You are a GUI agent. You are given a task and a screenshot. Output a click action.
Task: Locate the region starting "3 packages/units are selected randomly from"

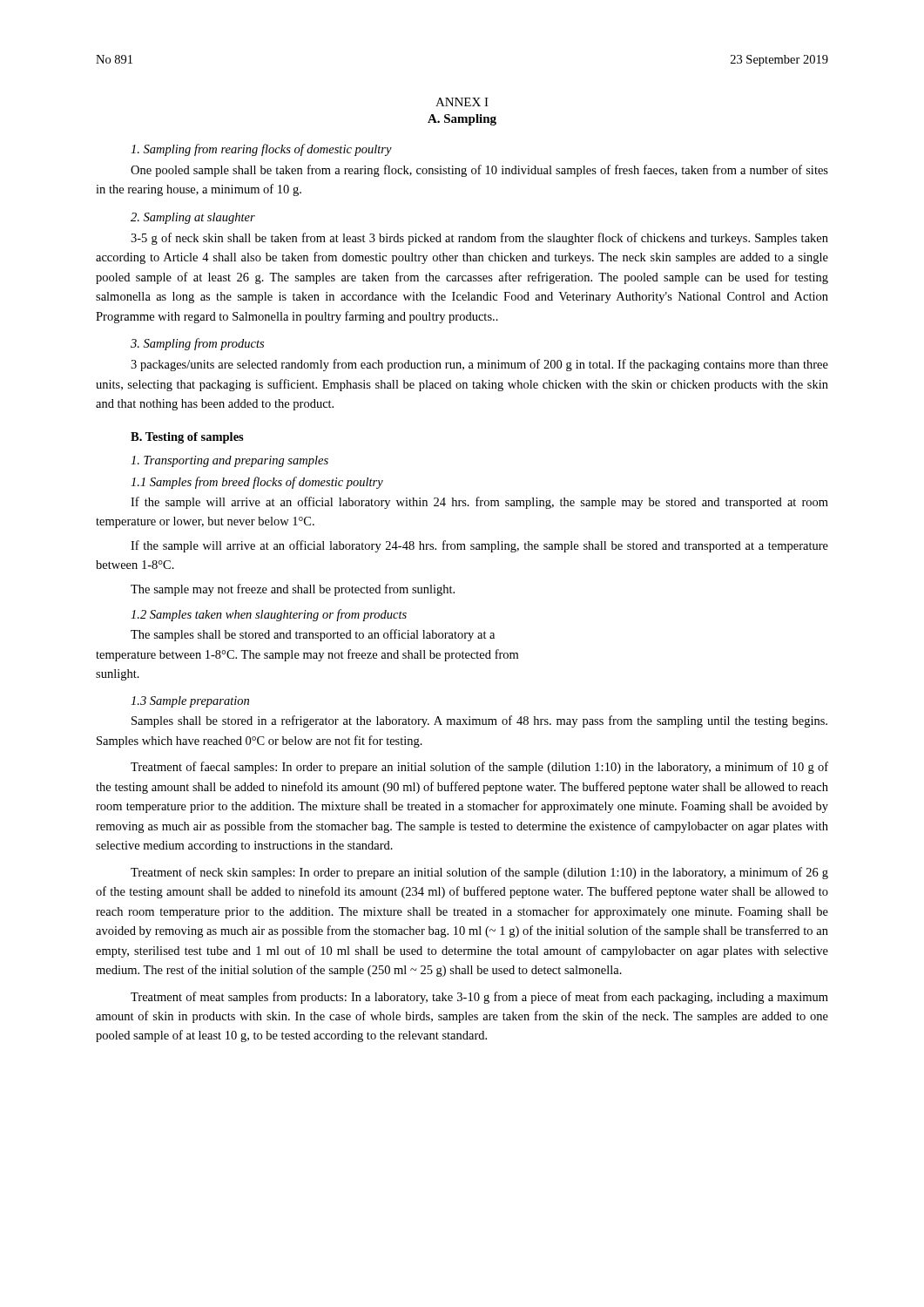tap(462, 384)
